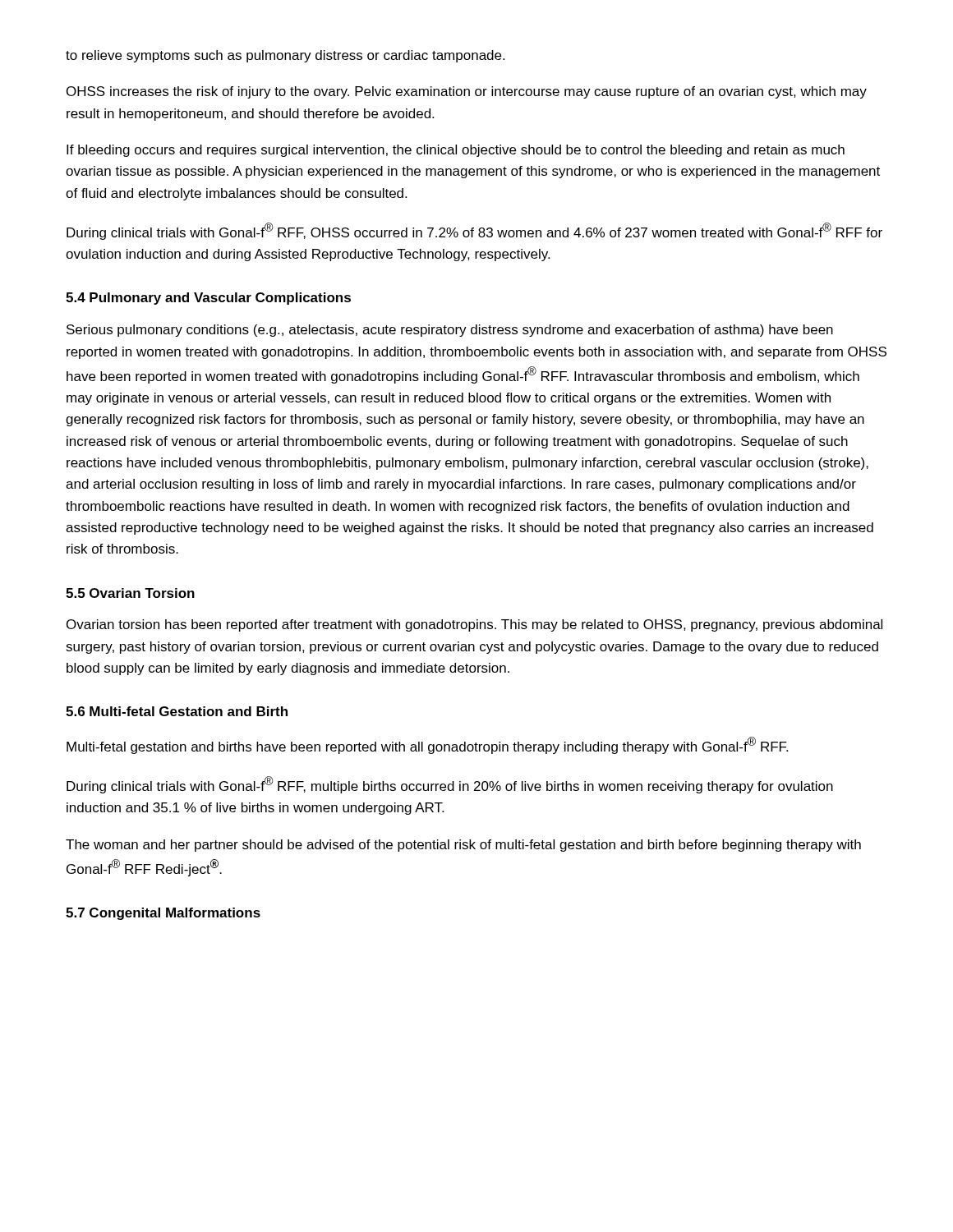Where does it say "5.5 Ovarian Torsion"?
Screen dimensions: 1232x953
[x=130, y=593]
